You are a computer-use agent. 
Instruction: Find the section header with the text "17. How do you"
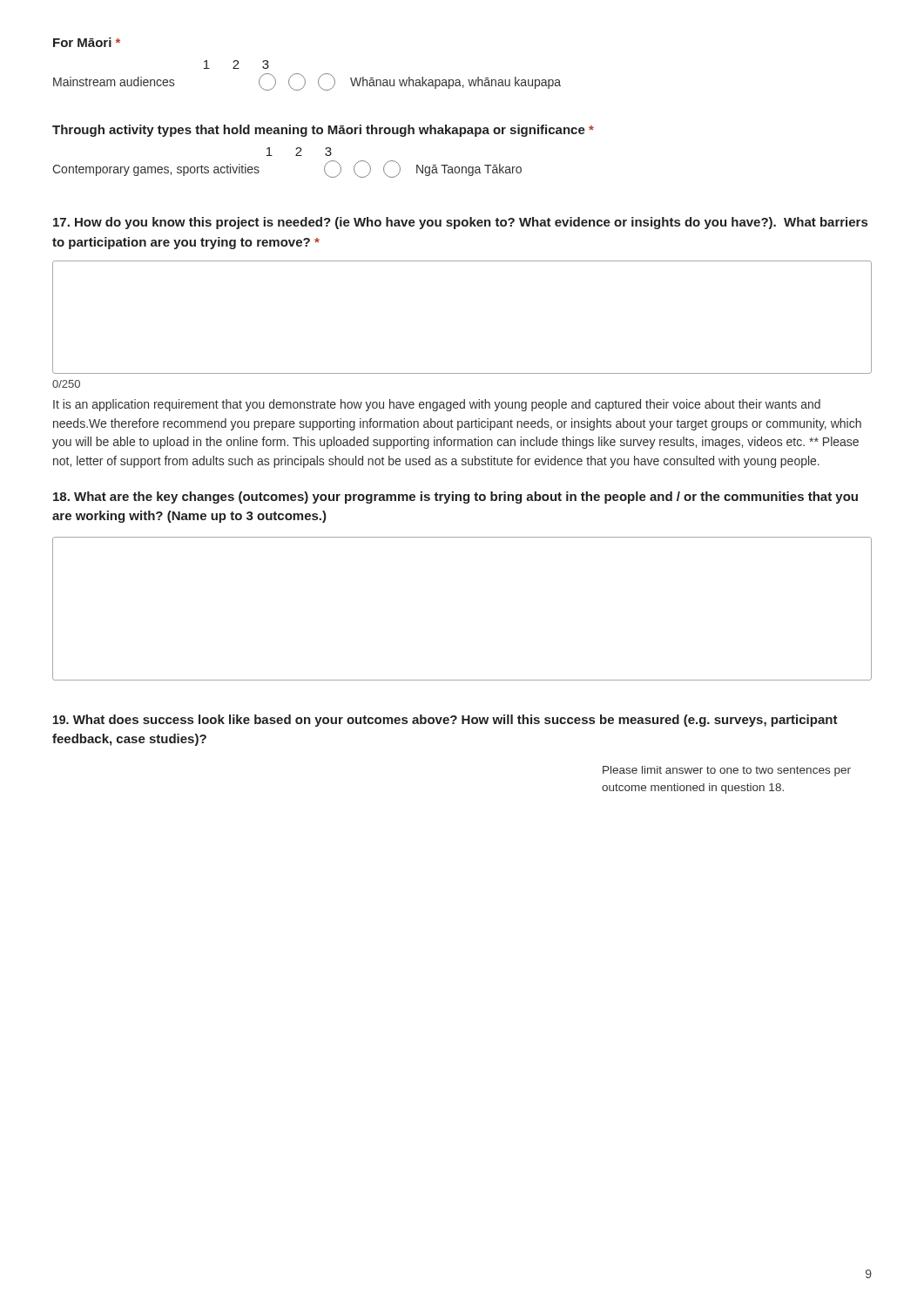460,232
